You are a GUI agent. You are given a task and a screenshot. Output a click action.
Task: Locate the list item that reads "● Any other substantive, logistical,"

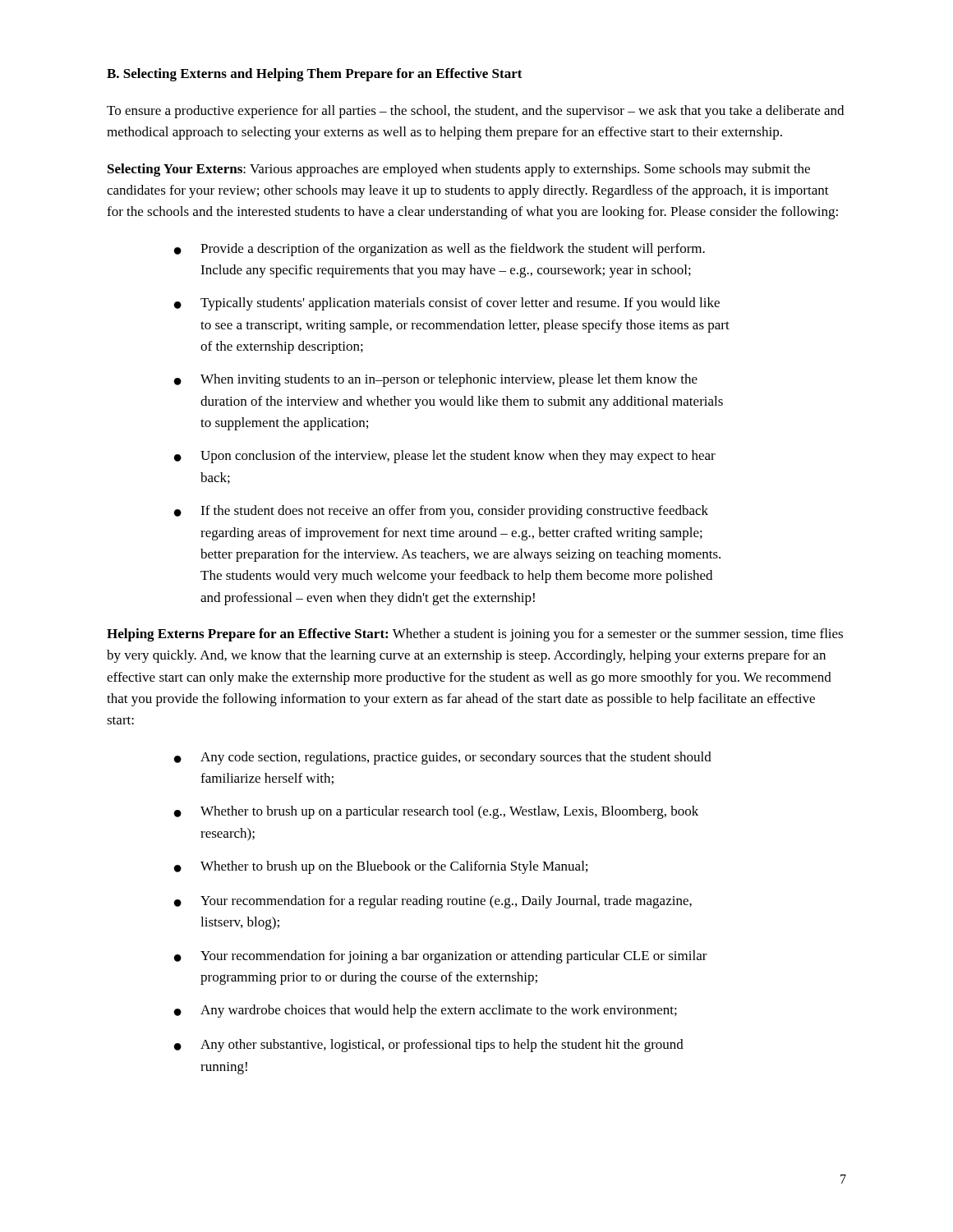(453, 1056)
